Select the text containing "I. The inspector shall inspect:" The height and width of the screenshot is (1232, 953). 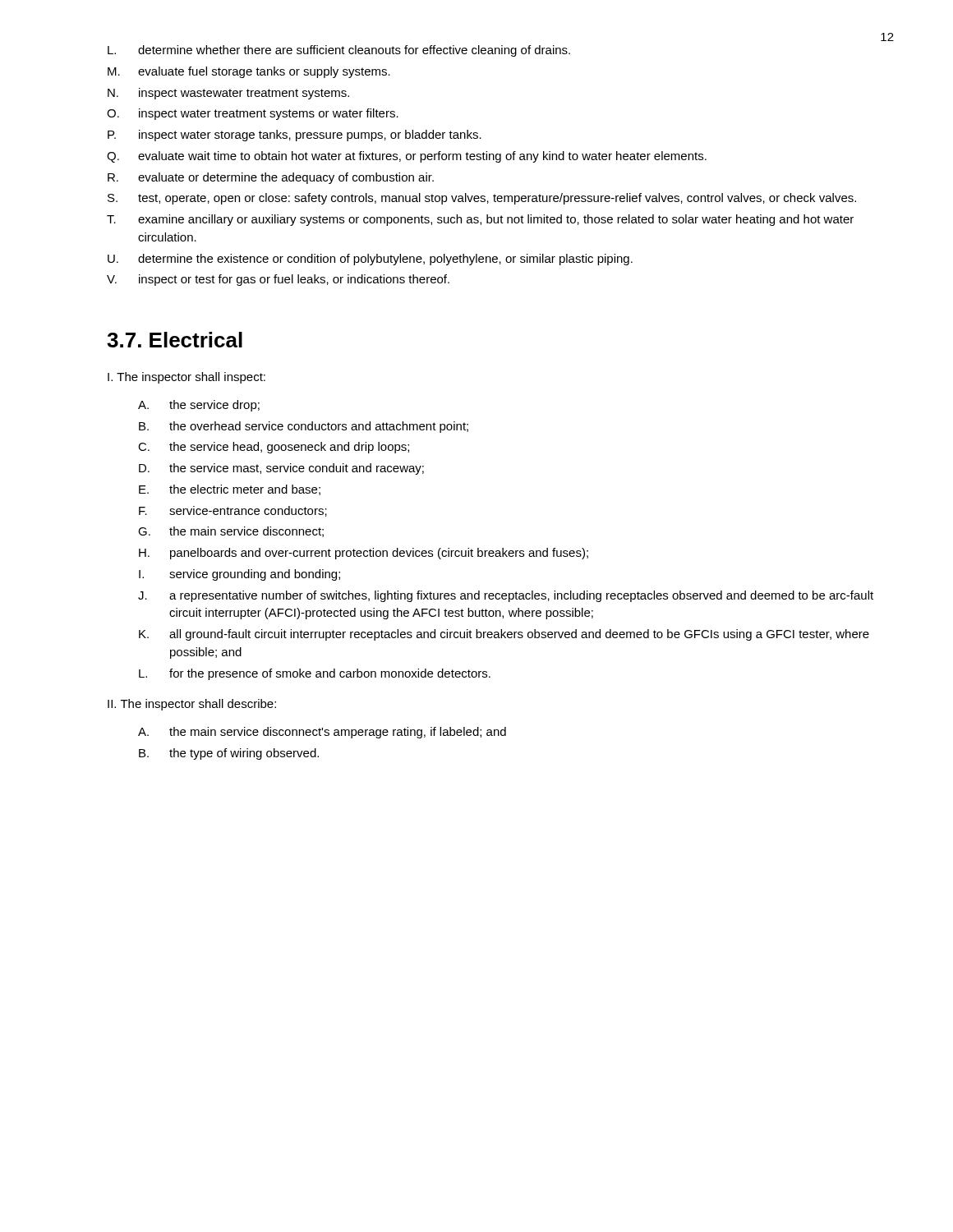click(x=187, y=377)
